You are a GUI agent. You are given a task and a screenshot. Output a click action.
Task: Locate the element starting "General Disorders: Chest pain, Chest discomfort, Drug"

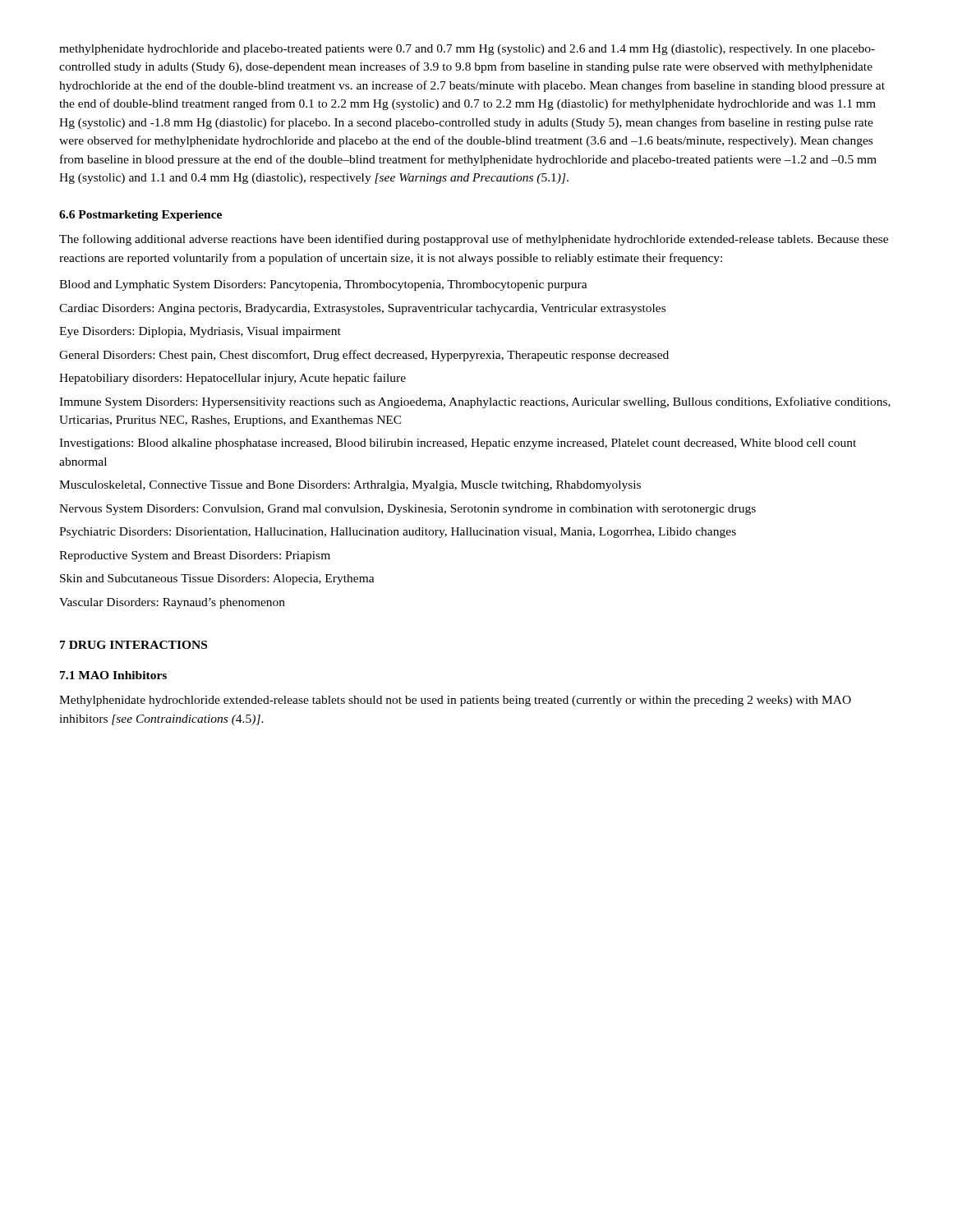coord(364,354)
